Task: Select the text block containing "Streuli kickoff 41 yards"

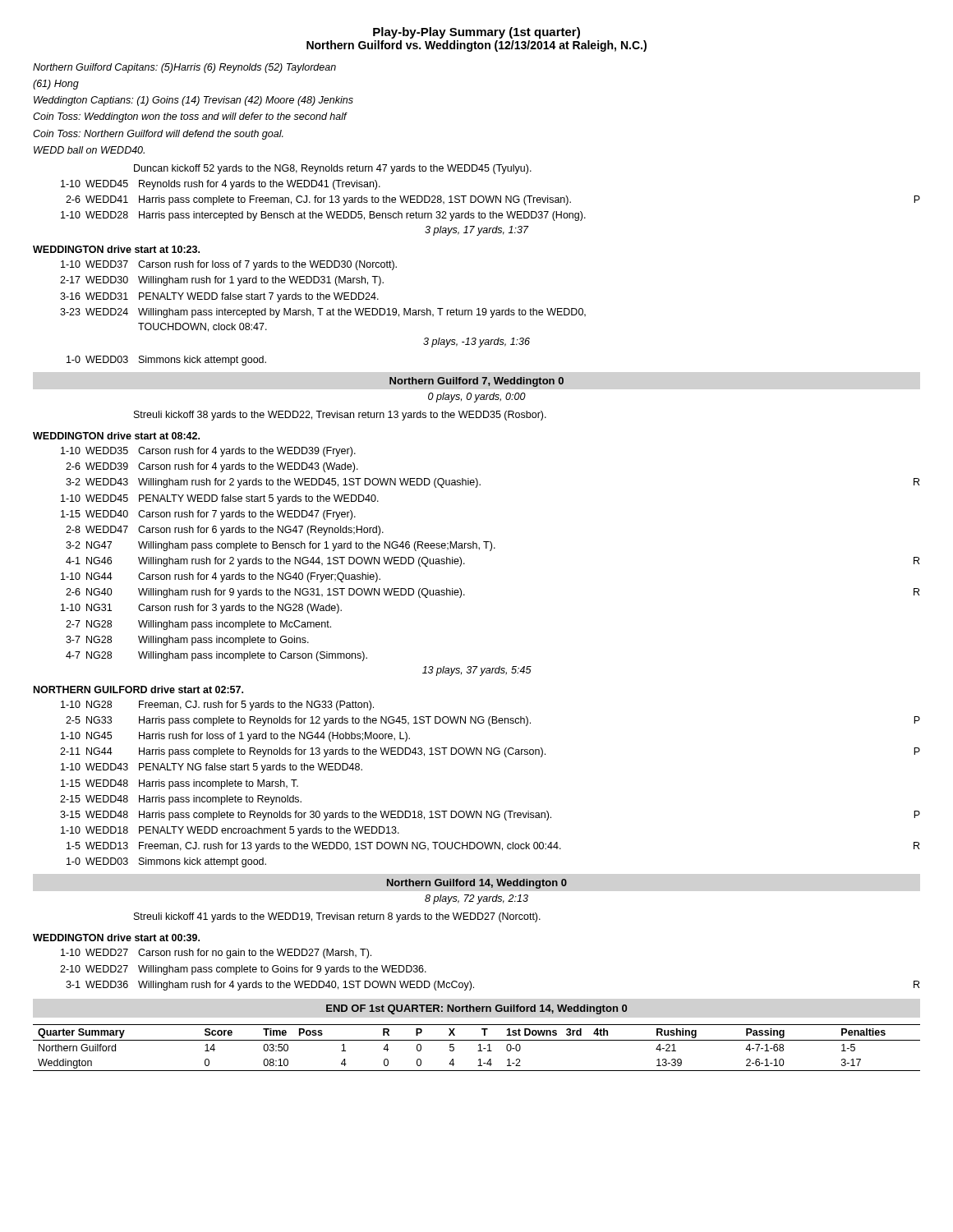Action: click(476, 917)
